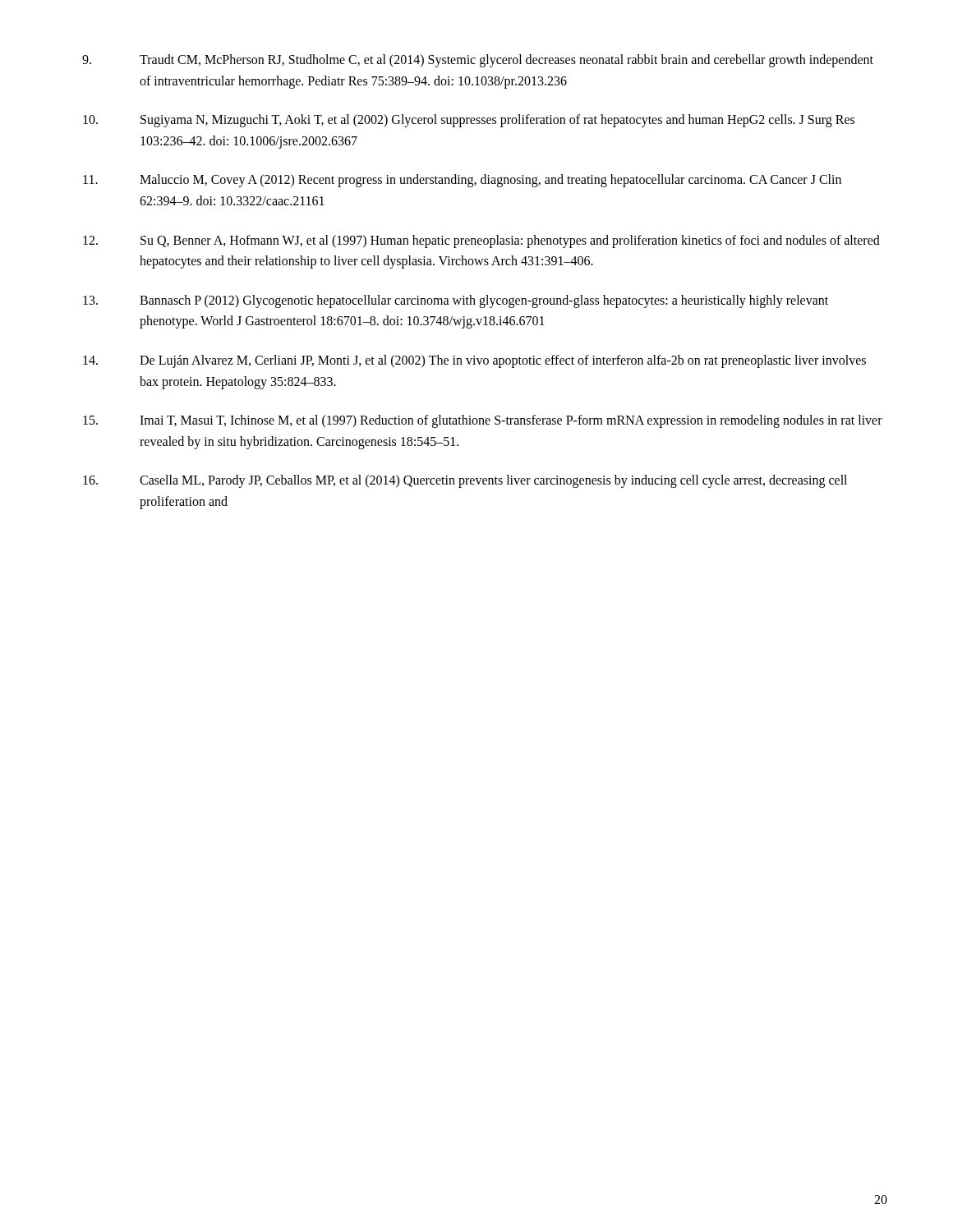The height and width of the screenshot is (1232, 953).
Task: Click the passage that begins "9. Traudt CM, McPherson RJ,"
Action: pyautogui.click(x=485, y=70)
